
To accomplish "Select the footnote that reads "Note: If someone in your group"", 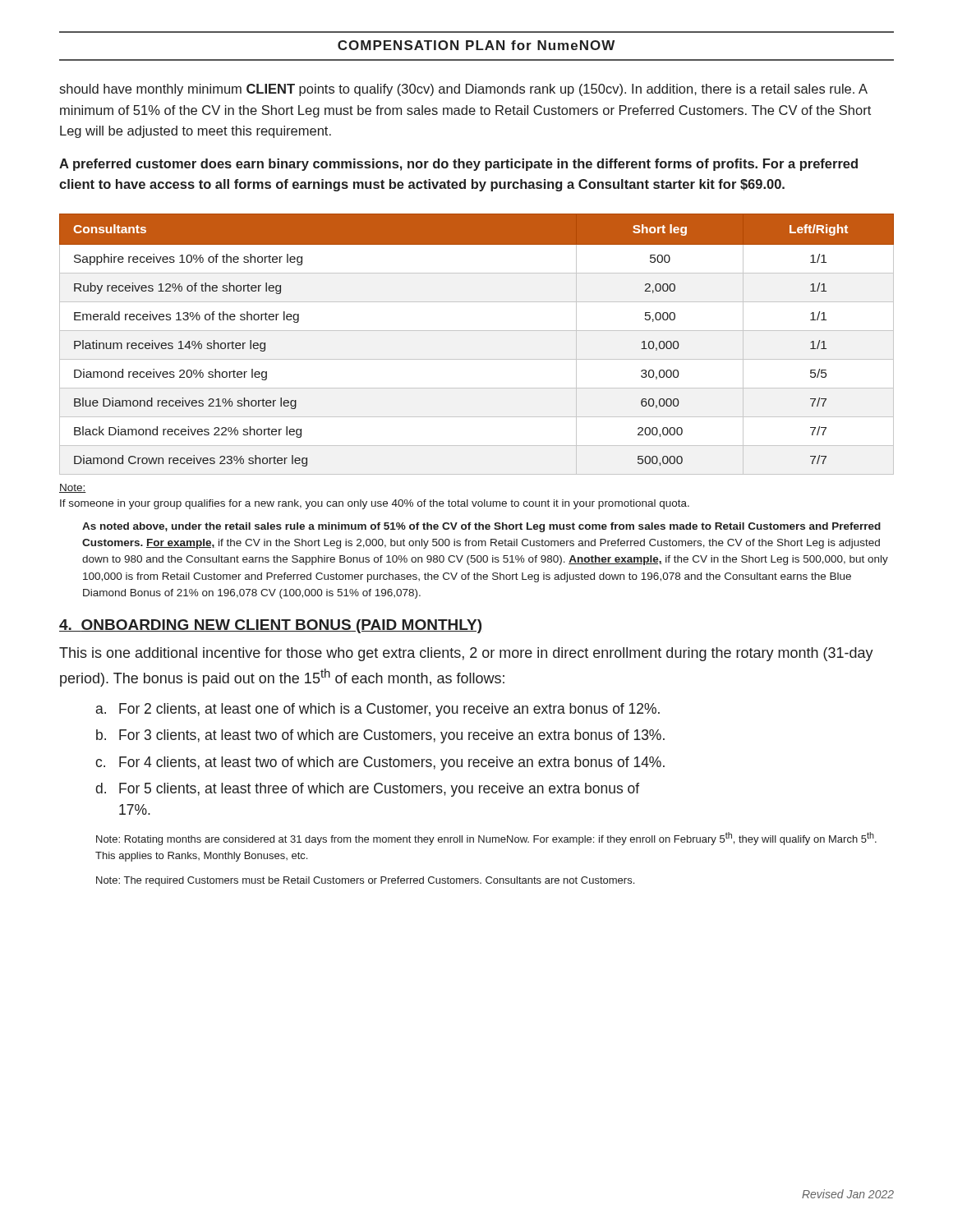I will [375, 495].
